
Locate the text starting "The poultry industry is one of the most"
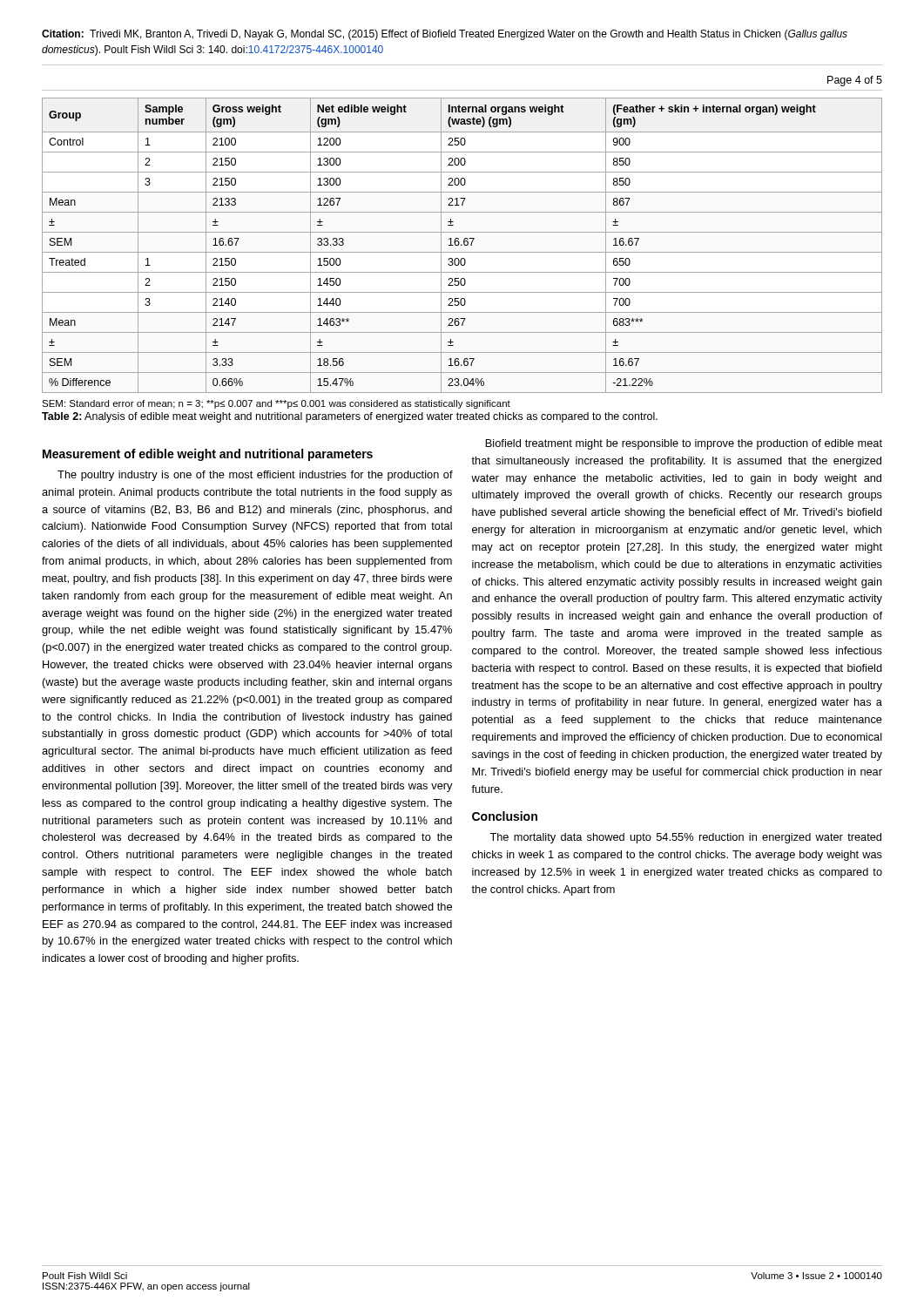[x=247, y=716]
